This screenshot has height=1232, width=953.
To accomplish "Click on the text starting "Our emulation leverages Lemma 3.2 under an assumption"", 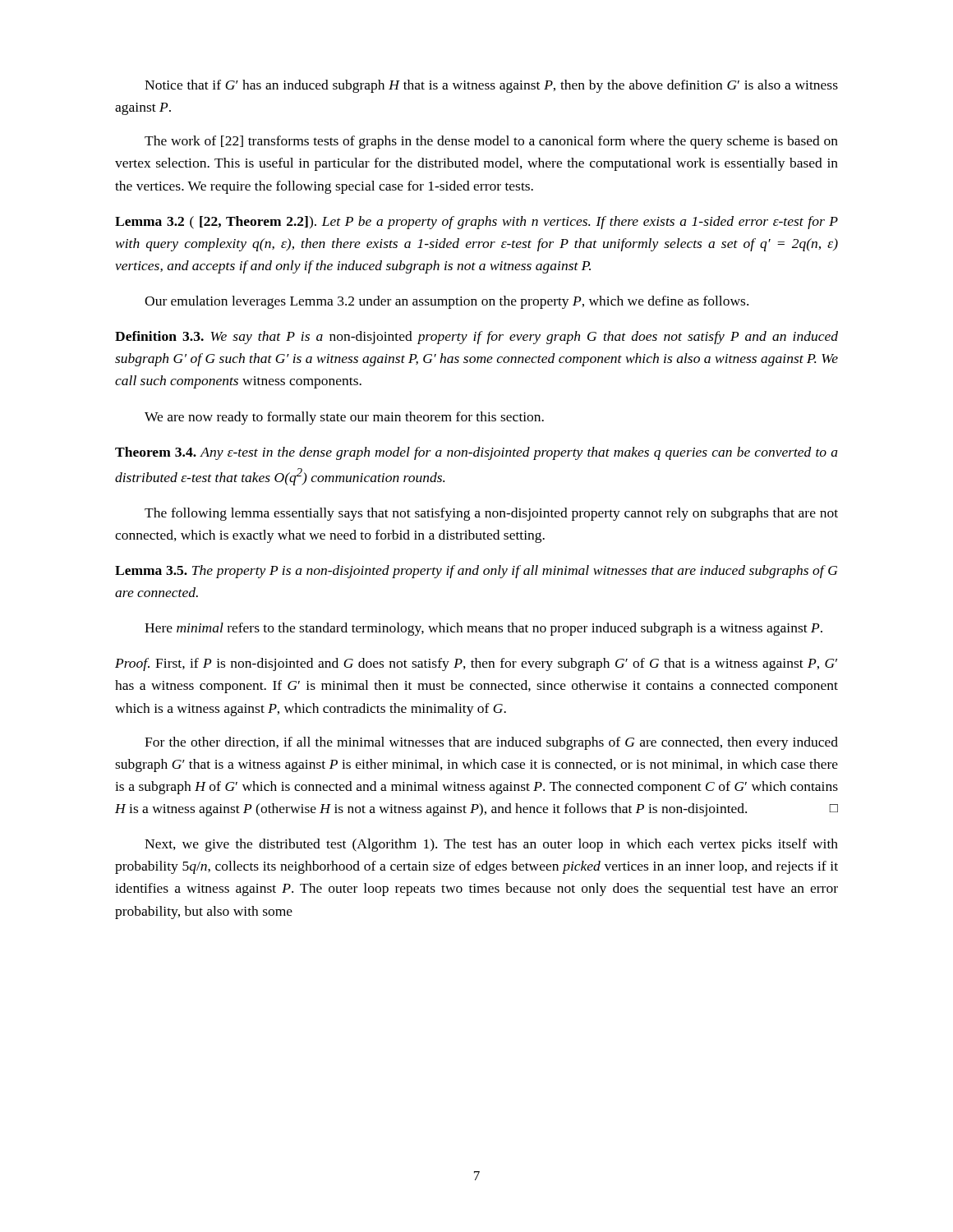I will 447,301.
